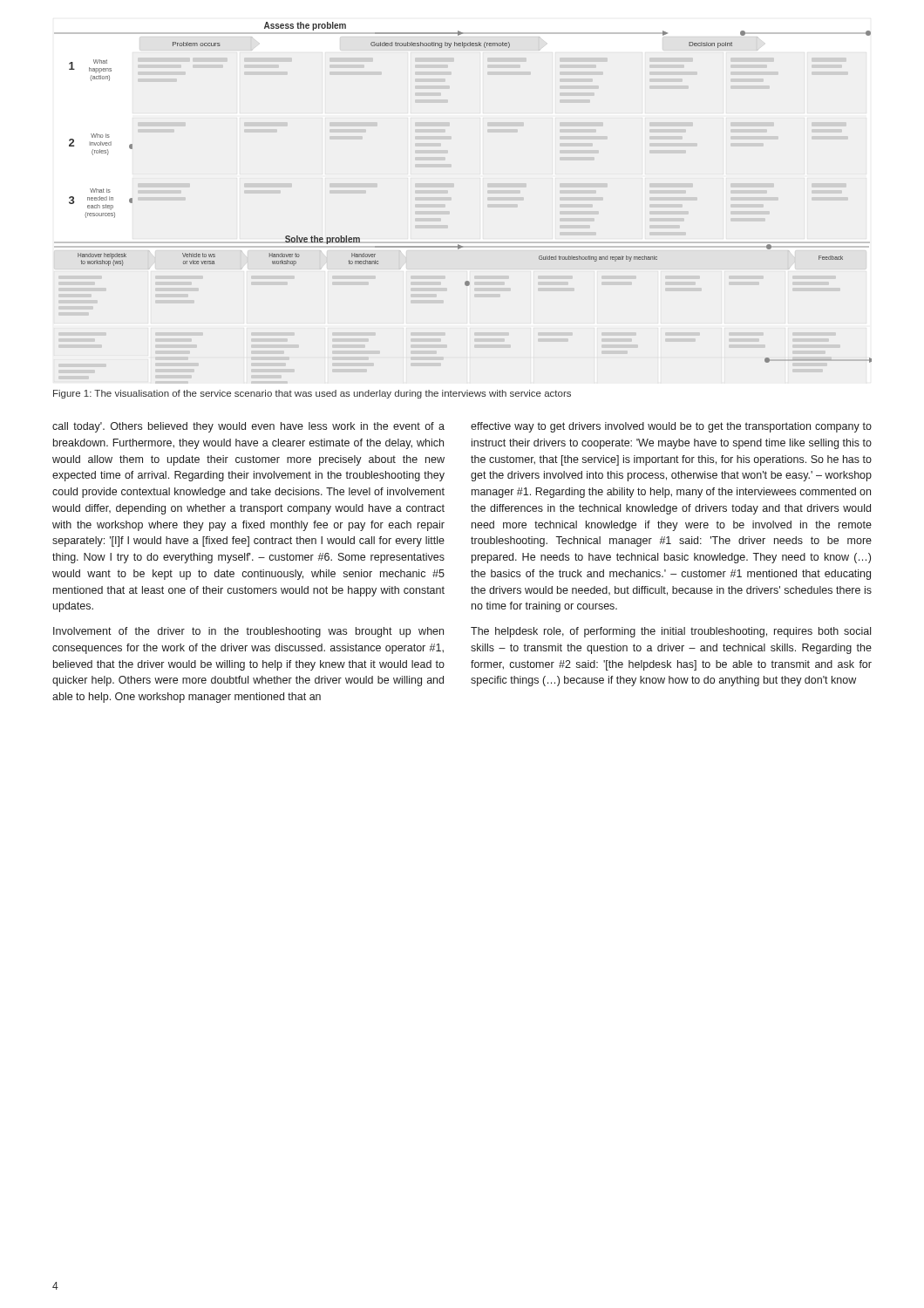
Task: Find the flowchart
Action: pos(462,201)
